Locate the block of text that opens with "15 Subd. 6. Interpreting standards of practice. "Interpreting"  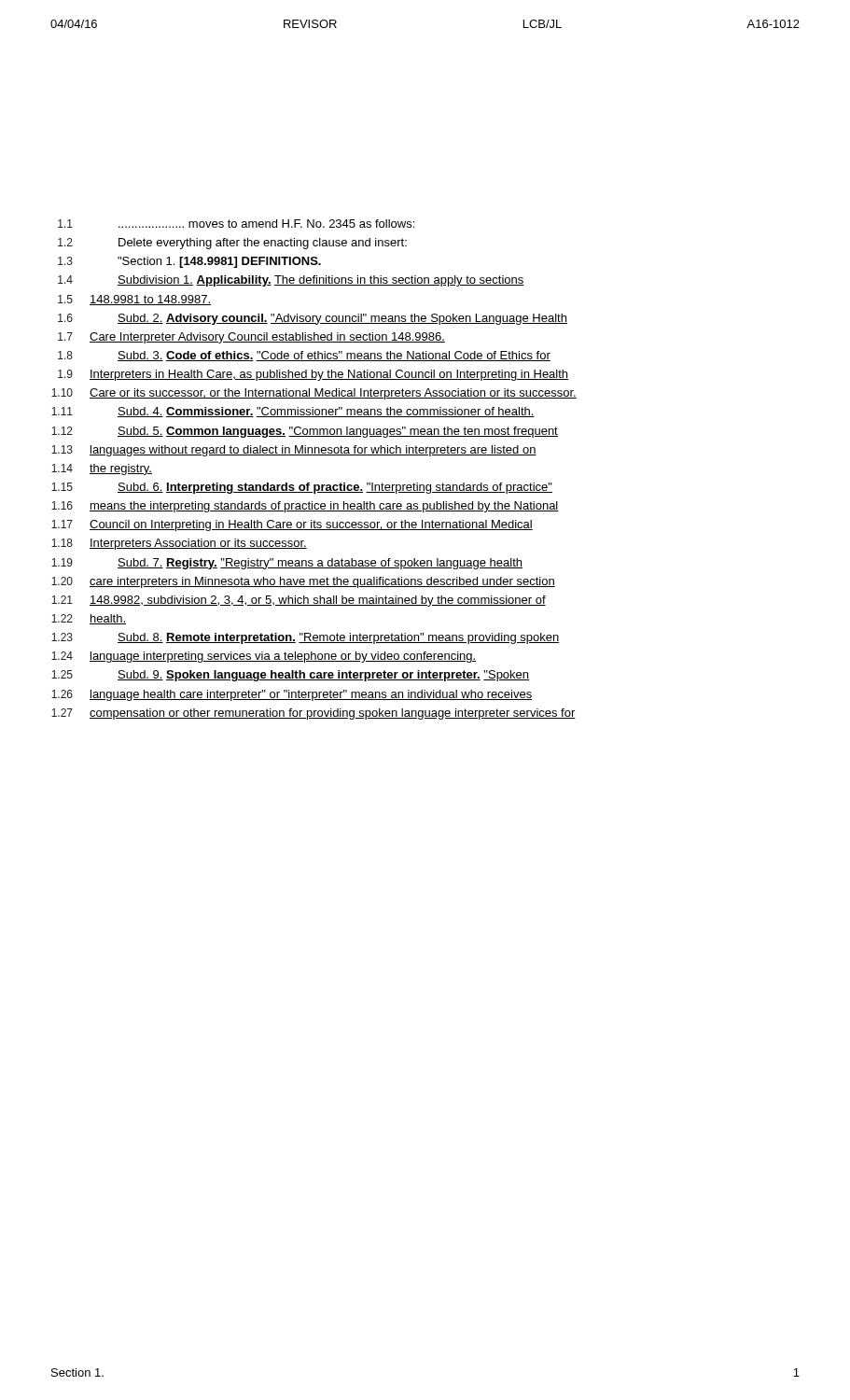coord(425,487)
